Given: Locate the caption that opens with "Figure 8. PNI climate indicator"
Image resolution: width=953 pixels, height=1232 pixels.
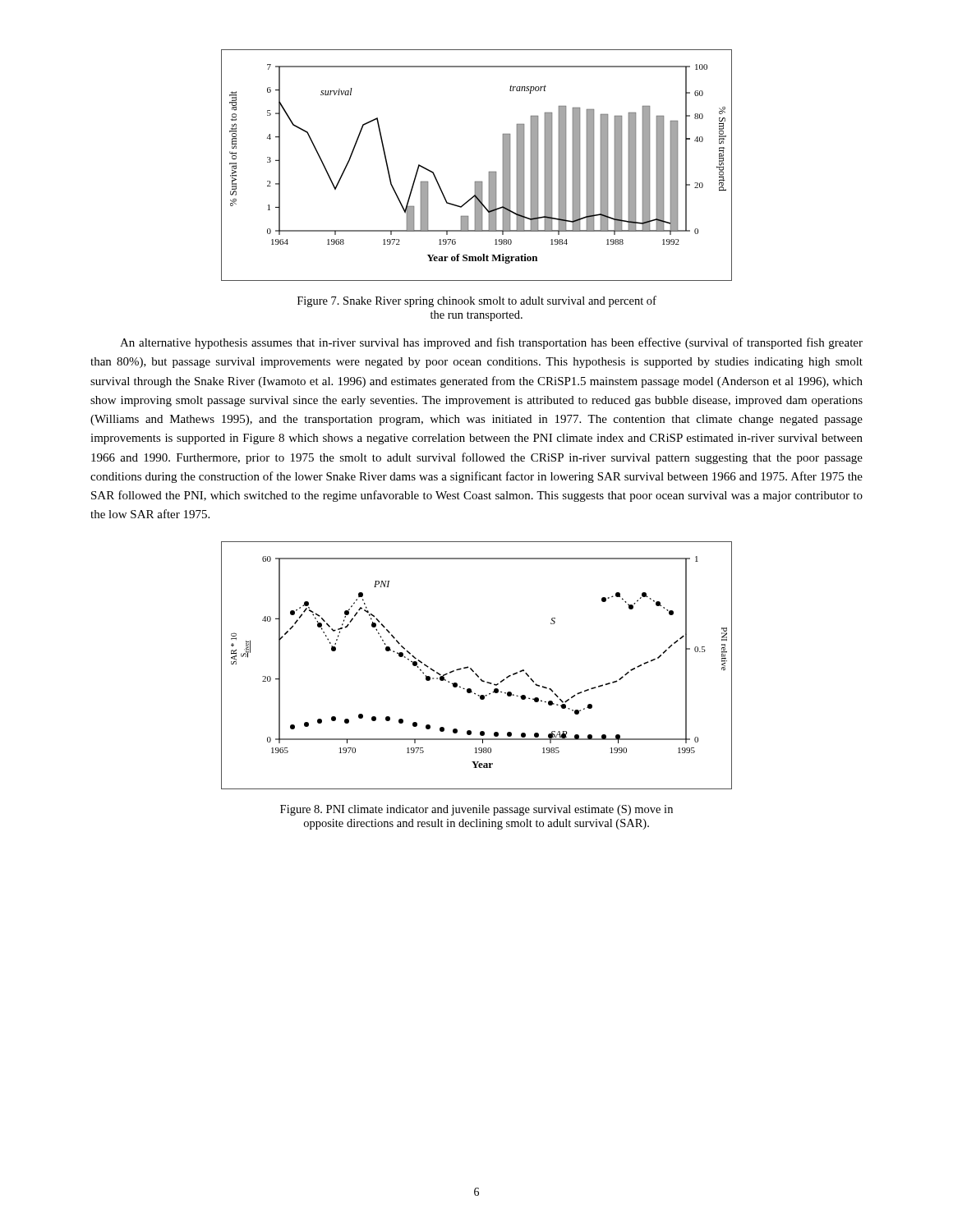Looking at the screenshot, I should [x=476, y=816].
